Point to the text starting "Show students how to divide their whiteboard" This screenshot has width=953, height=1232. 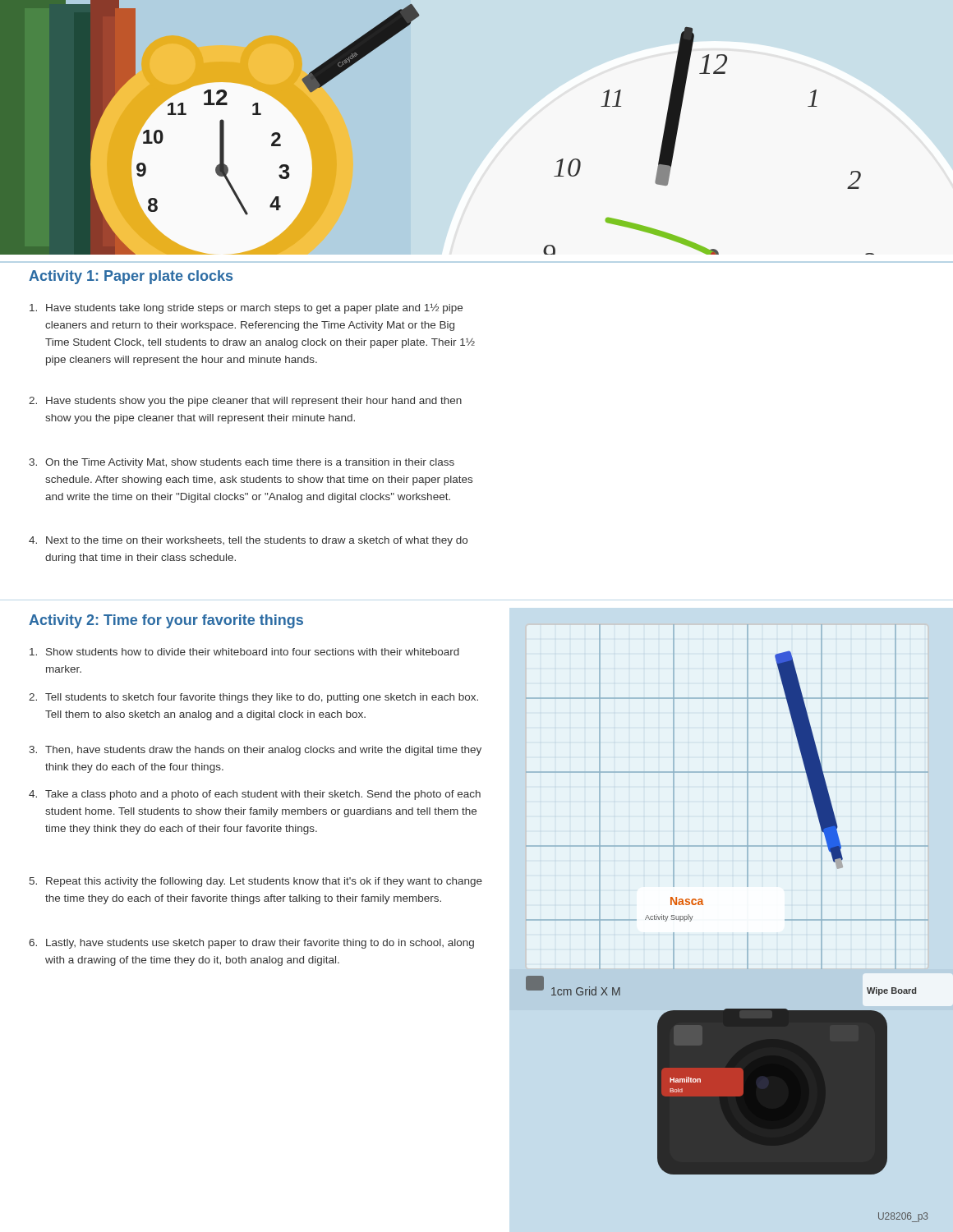coord(252,659)
